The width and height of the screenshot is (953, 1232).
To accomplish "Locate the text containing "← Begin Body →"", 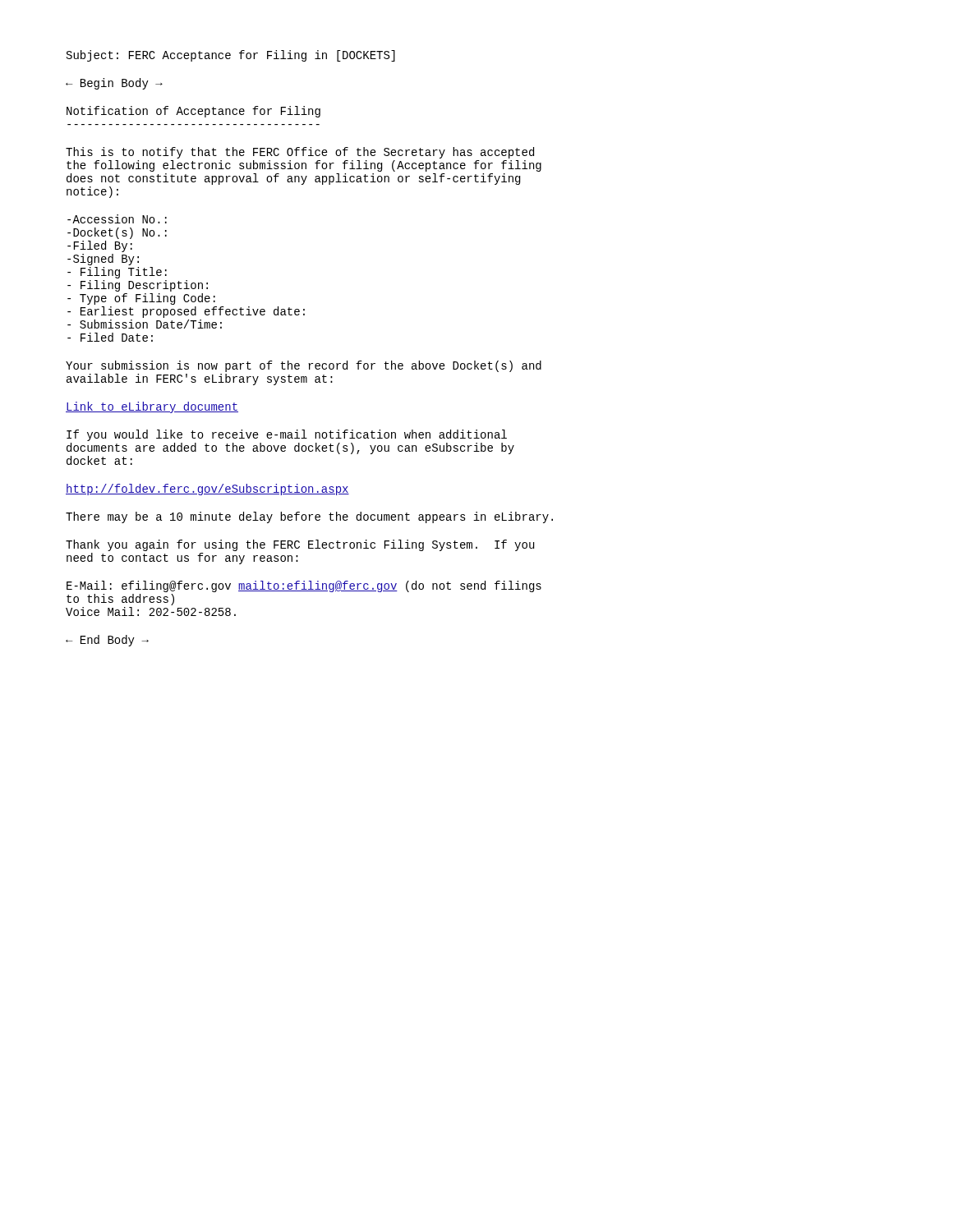I will [114, 84].
